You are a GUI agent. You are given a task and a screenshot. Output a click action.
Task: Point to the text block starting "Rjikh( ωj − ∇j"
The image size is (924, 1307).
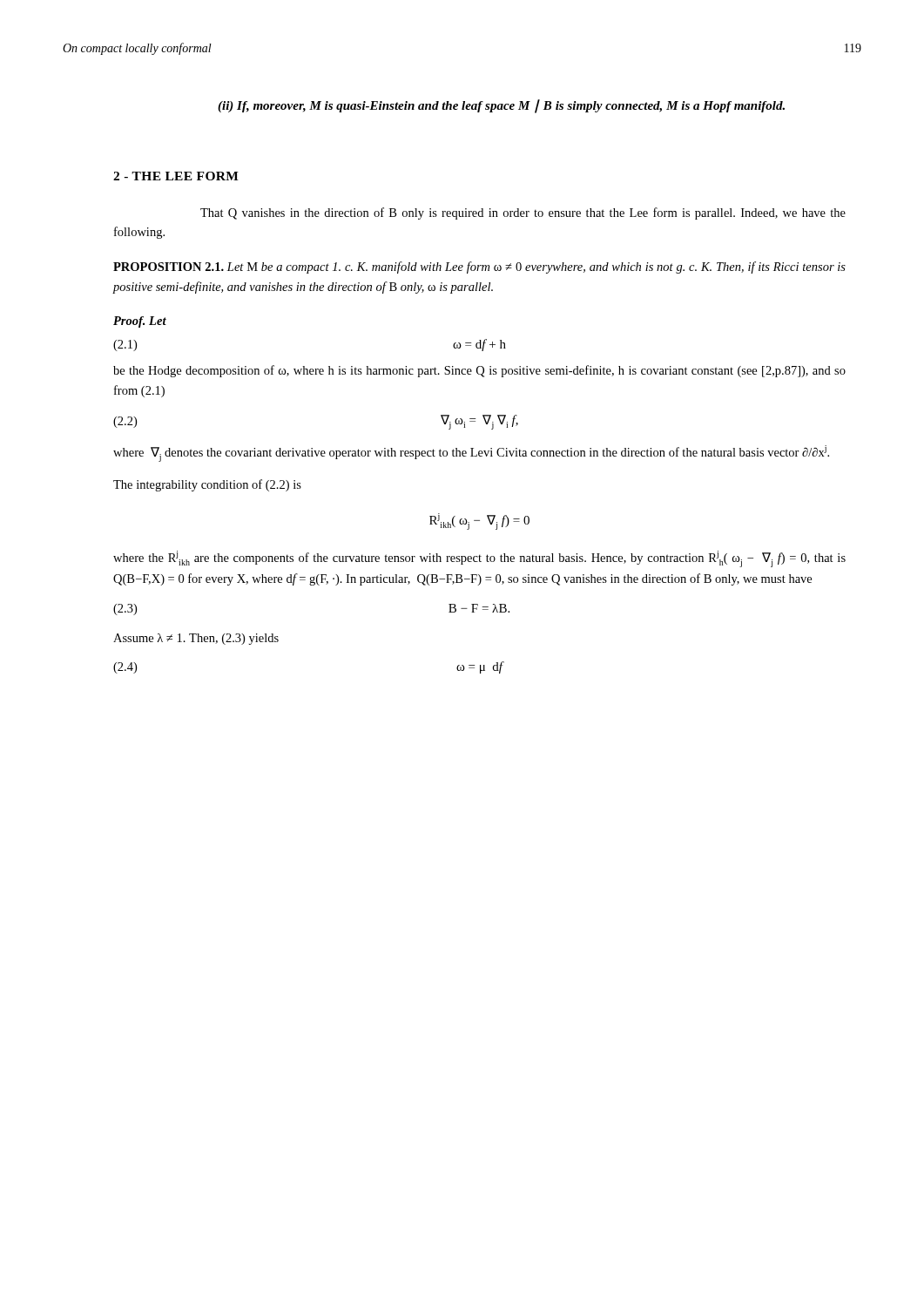point(479,521)
